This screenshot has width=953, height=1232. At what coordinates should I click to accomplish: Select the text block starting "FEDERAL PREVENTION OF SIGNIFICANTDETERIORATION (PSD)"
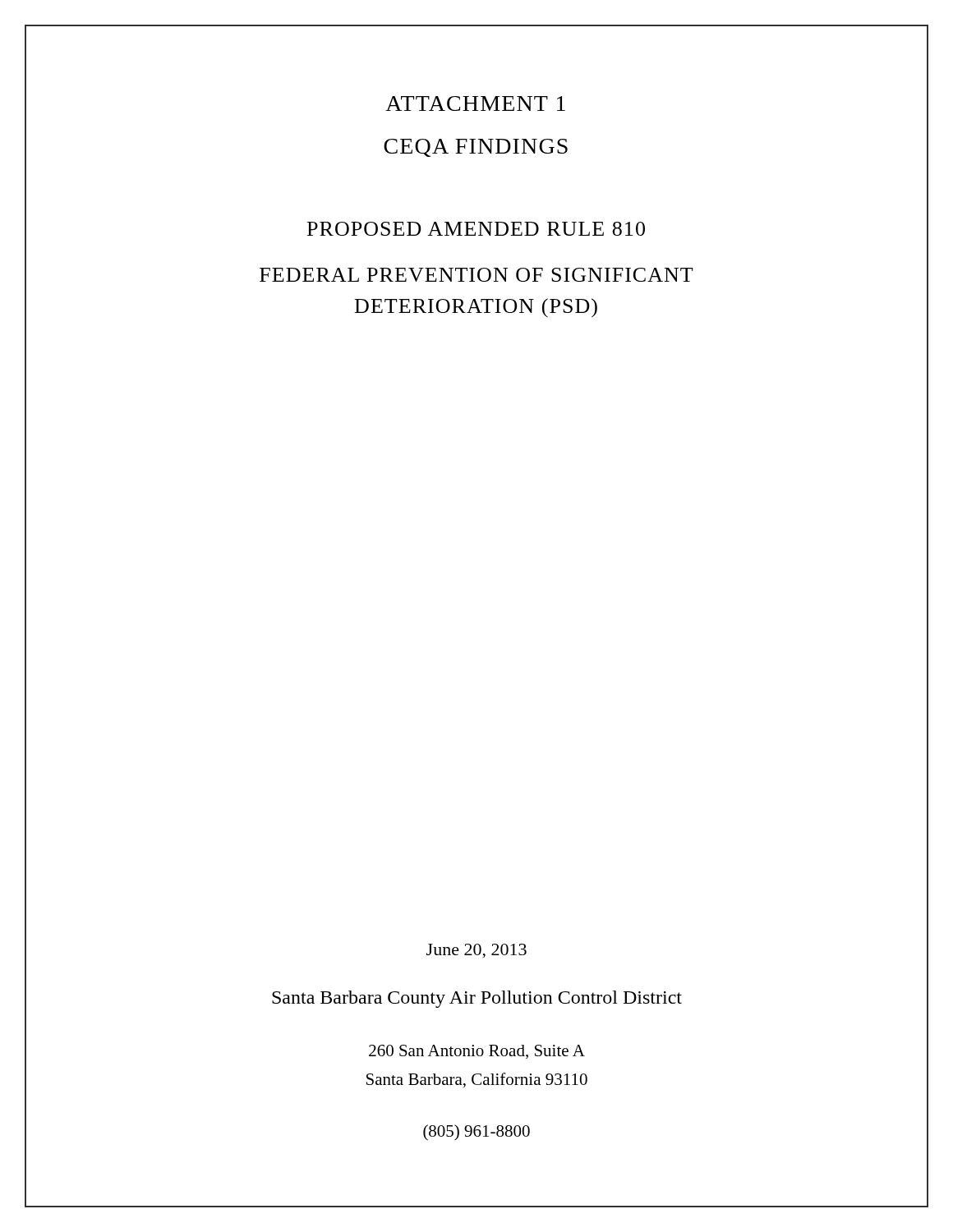pos(476,290)
